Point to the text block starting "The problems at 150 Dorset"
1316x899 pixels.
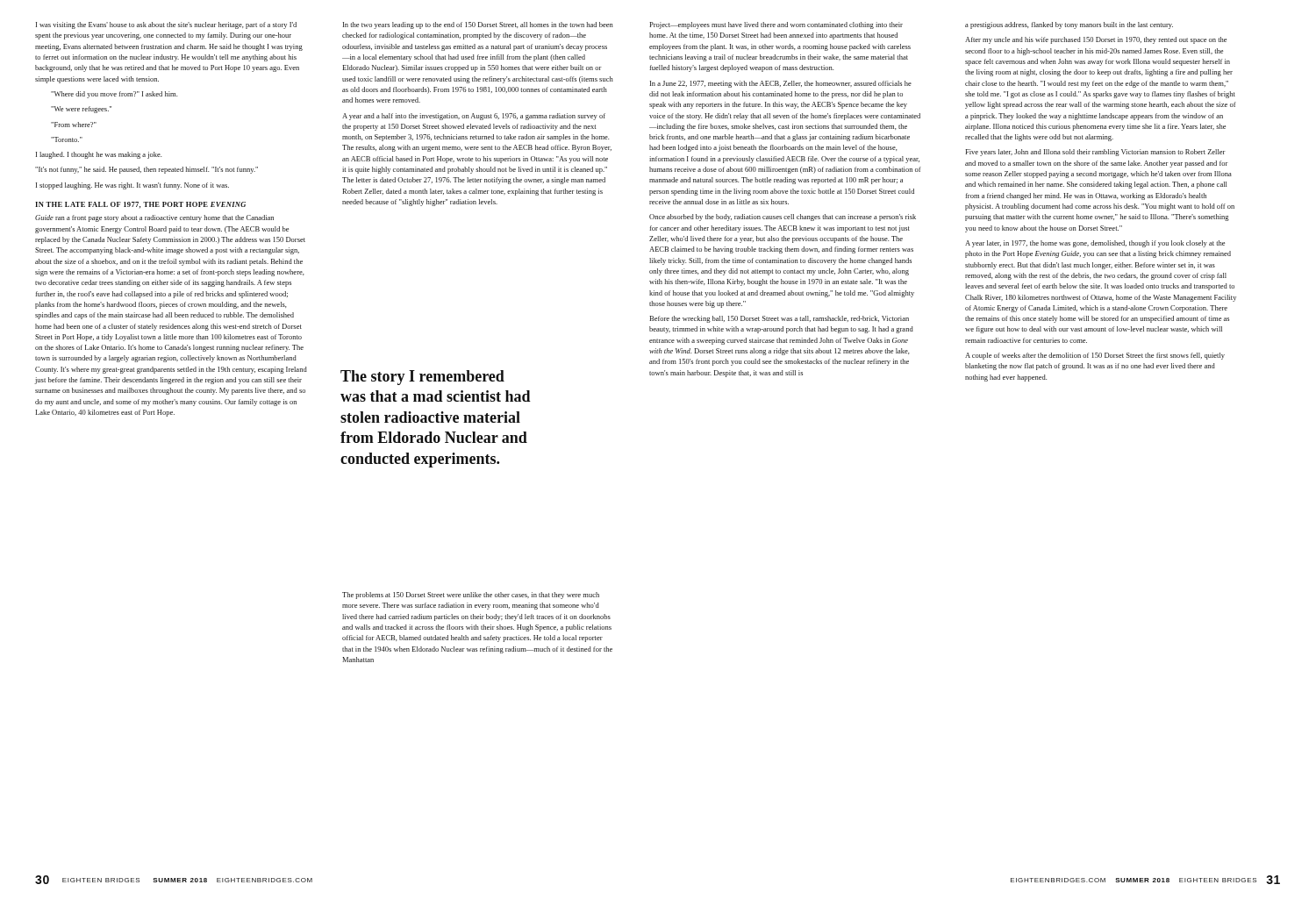(x=478, y=627)
